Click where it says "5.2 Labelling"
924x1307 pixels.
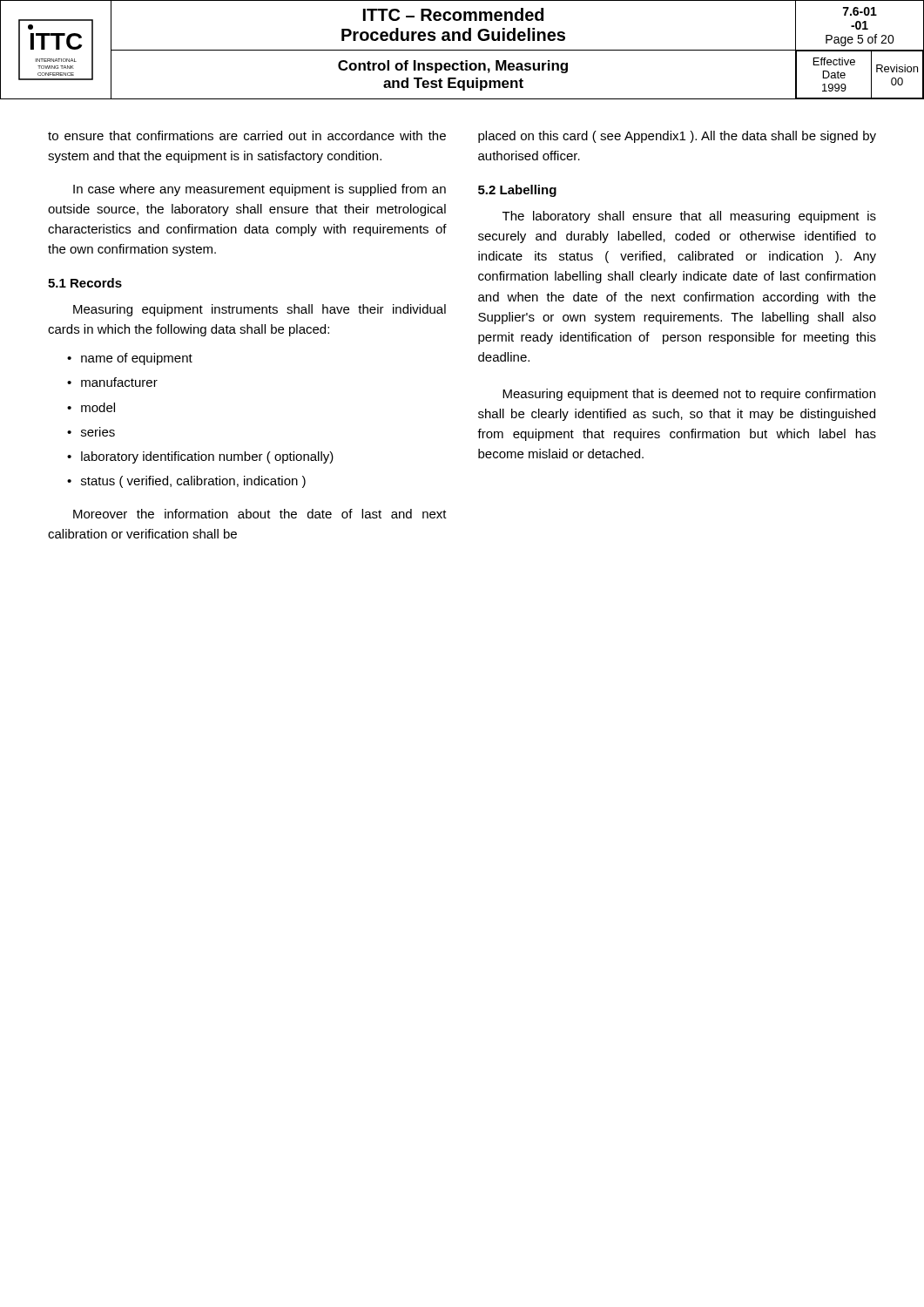517,189
